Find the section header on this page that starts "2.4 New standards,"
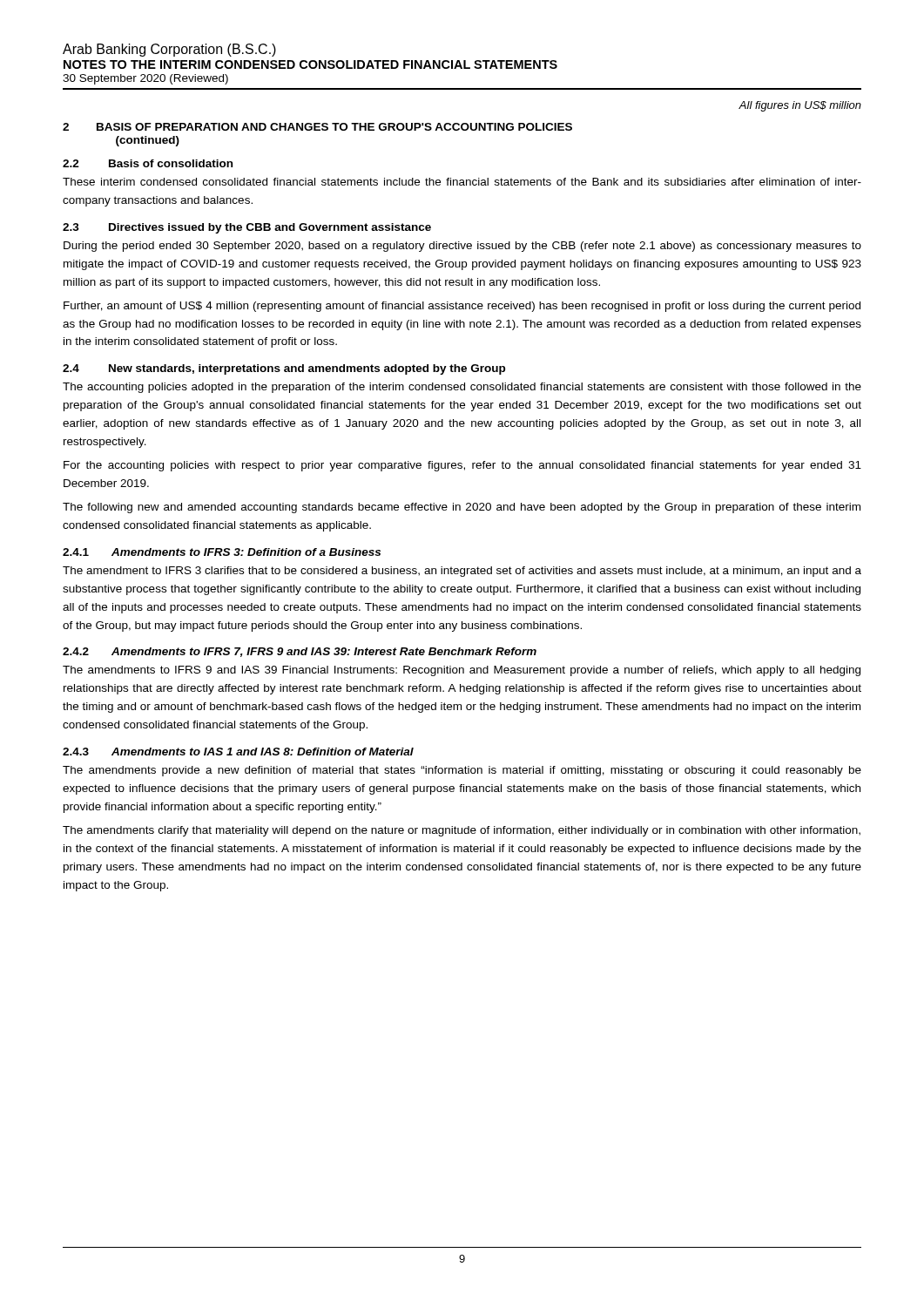 pyautogui.click(x=284, y=368)
